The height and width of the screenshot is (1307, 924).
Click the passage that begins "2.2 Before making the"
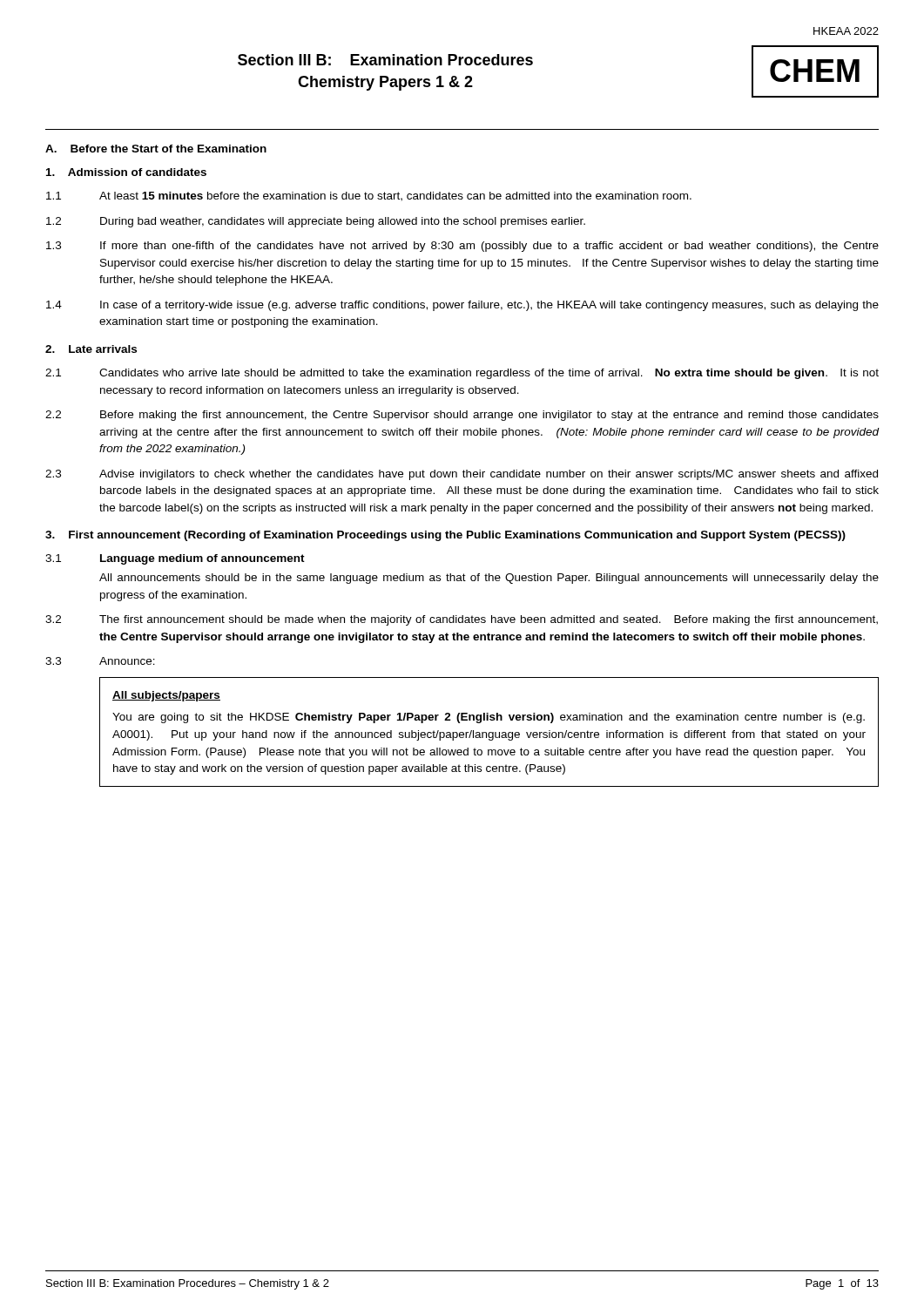[462, 432]
